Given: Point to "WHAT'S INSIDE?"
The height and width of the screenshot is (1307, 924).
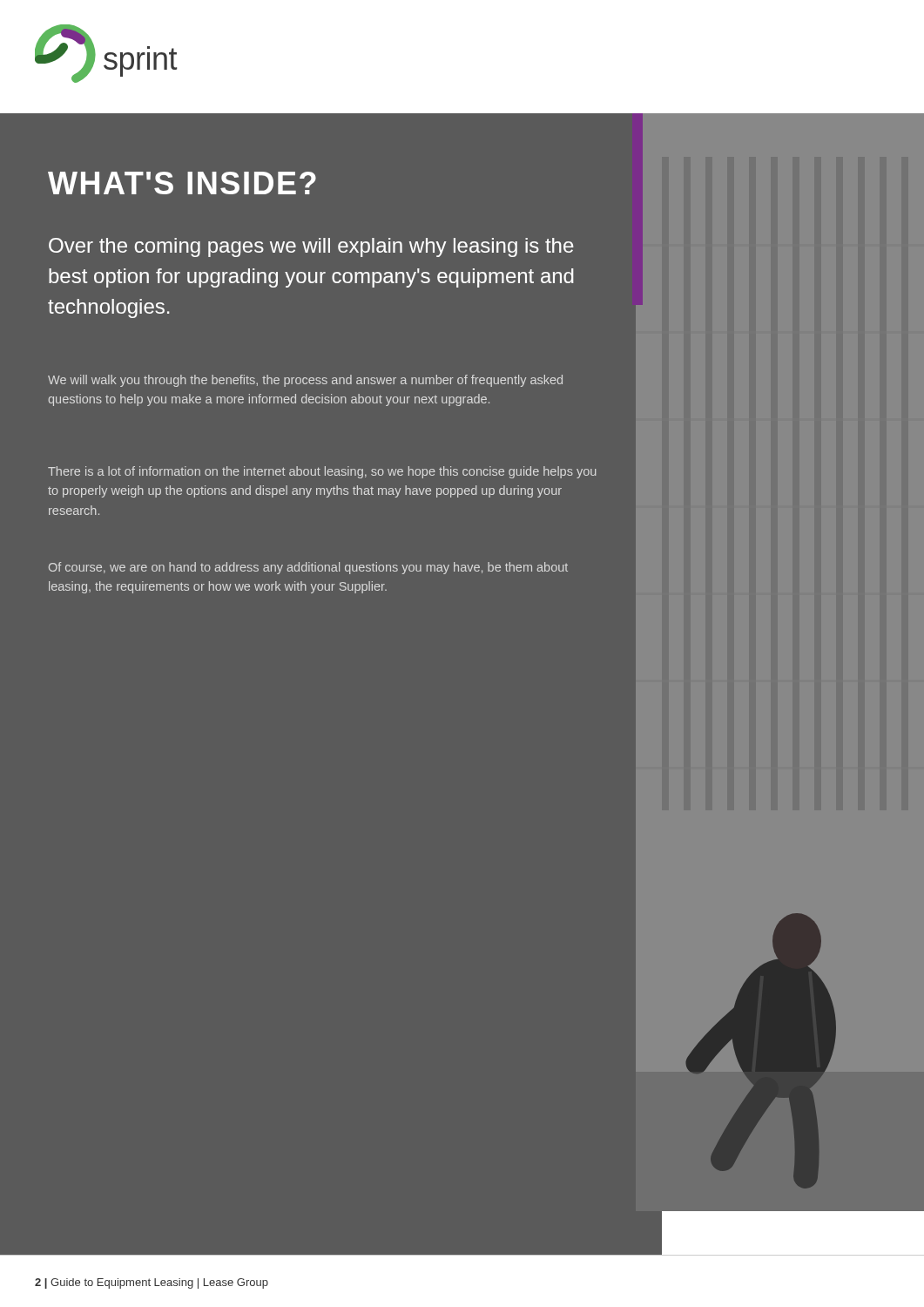Looking at the screenshot, I should point(183,183).
